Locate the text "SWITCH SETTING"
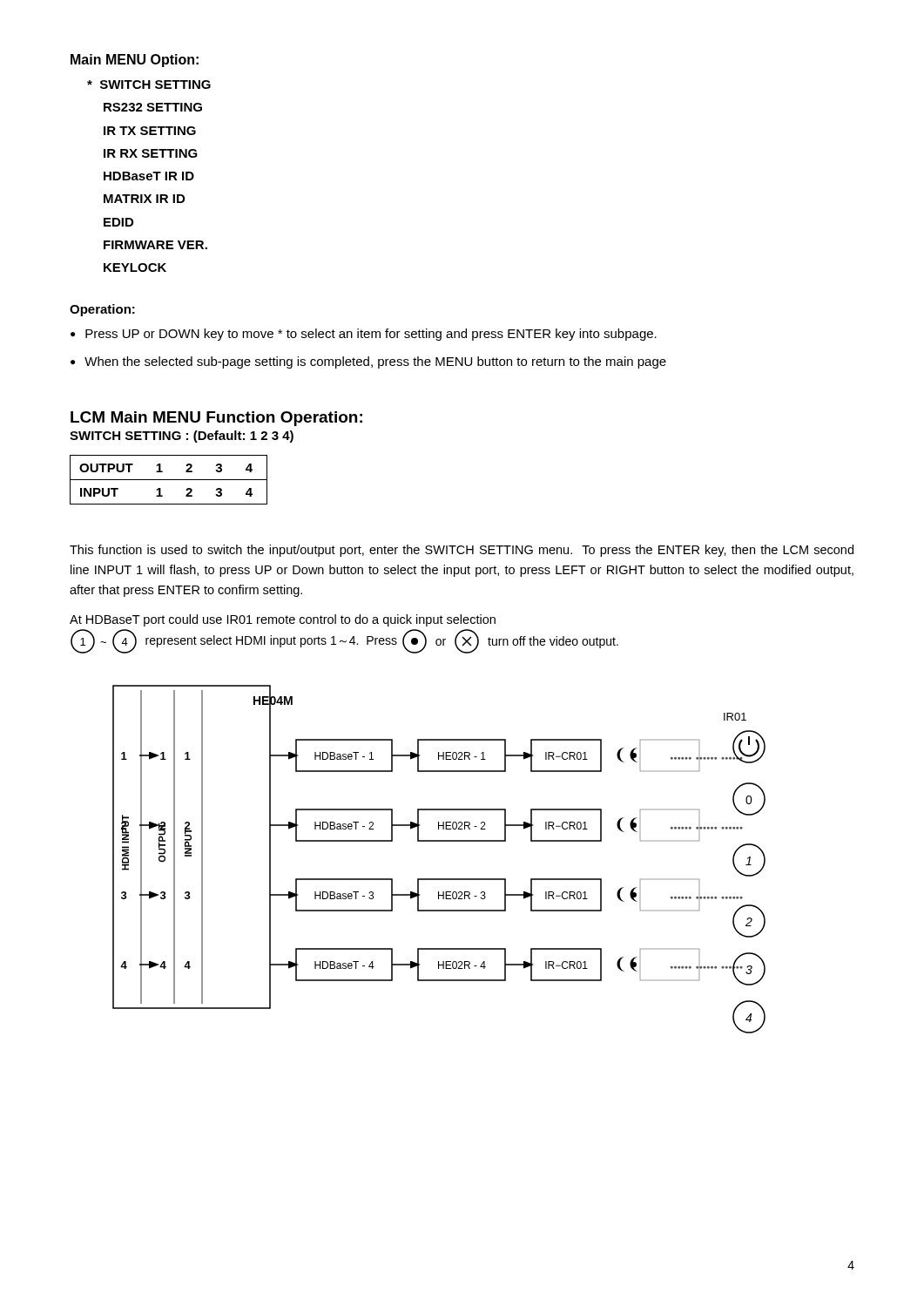 149,84
